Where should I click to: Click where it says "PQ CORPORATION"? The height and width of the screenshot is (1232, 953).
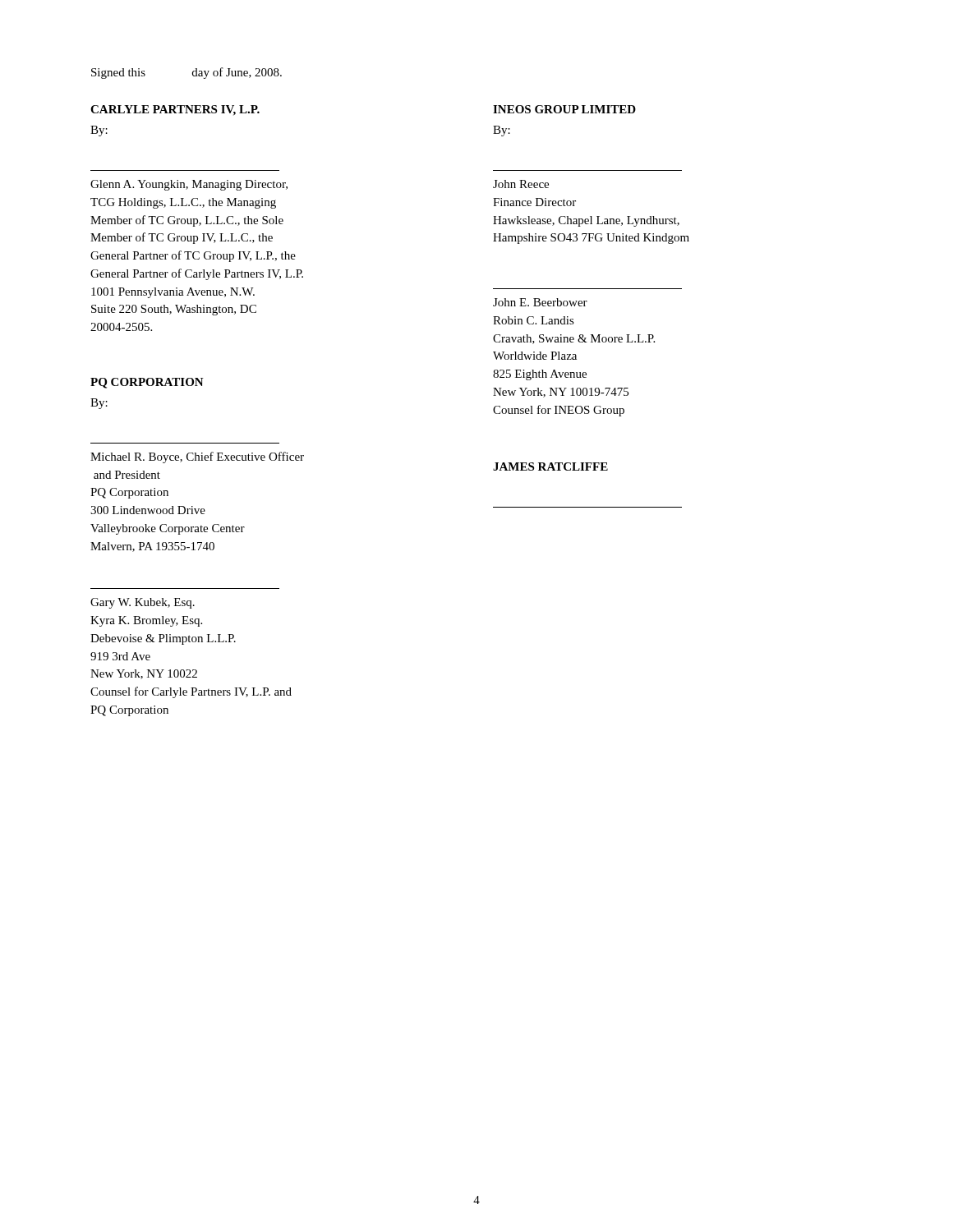click(x=147, y=382)
